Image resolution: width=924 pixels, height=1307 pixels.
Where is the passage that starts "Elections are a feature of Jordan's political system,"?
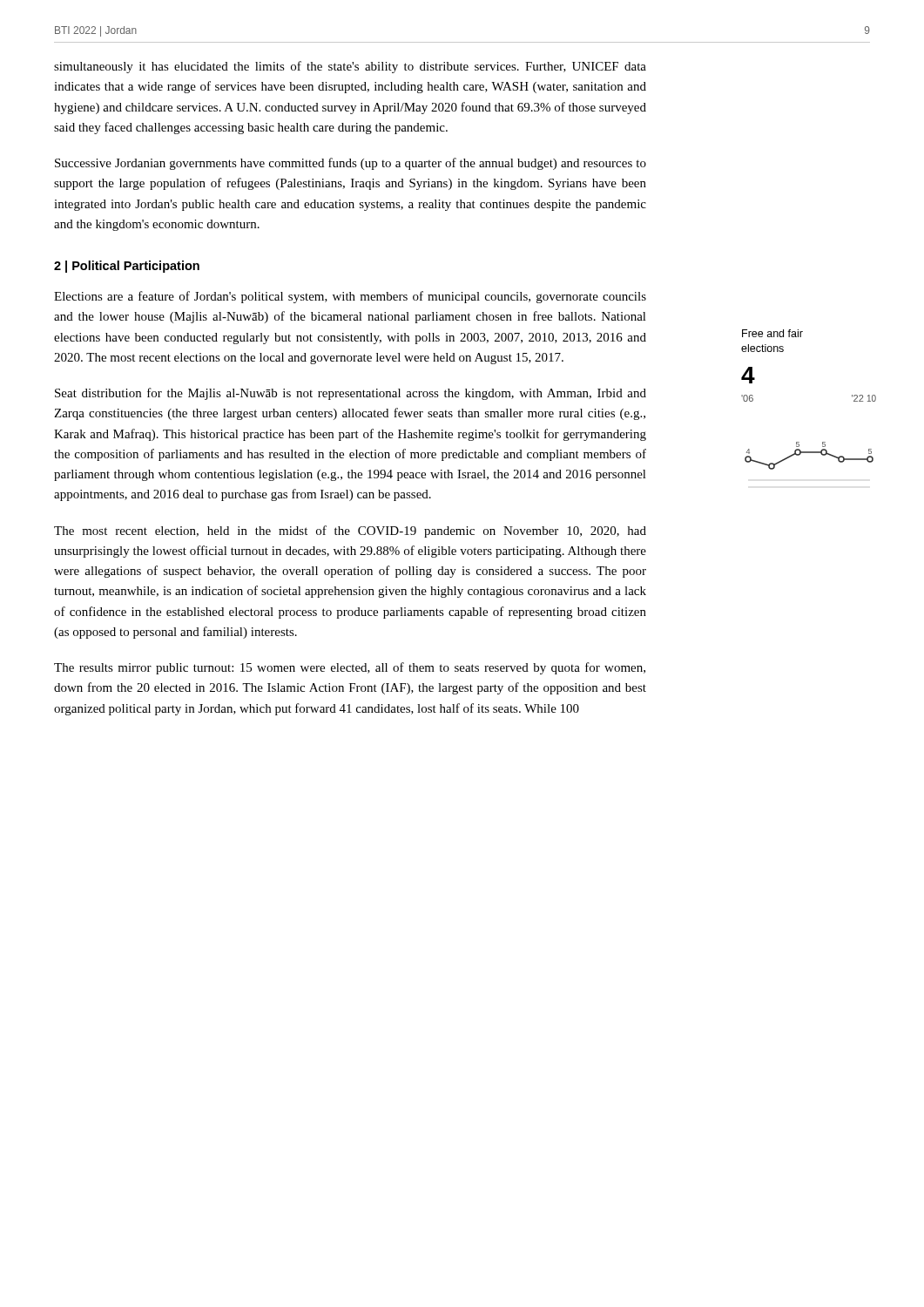pyautogui.click(x=350, y=327)
